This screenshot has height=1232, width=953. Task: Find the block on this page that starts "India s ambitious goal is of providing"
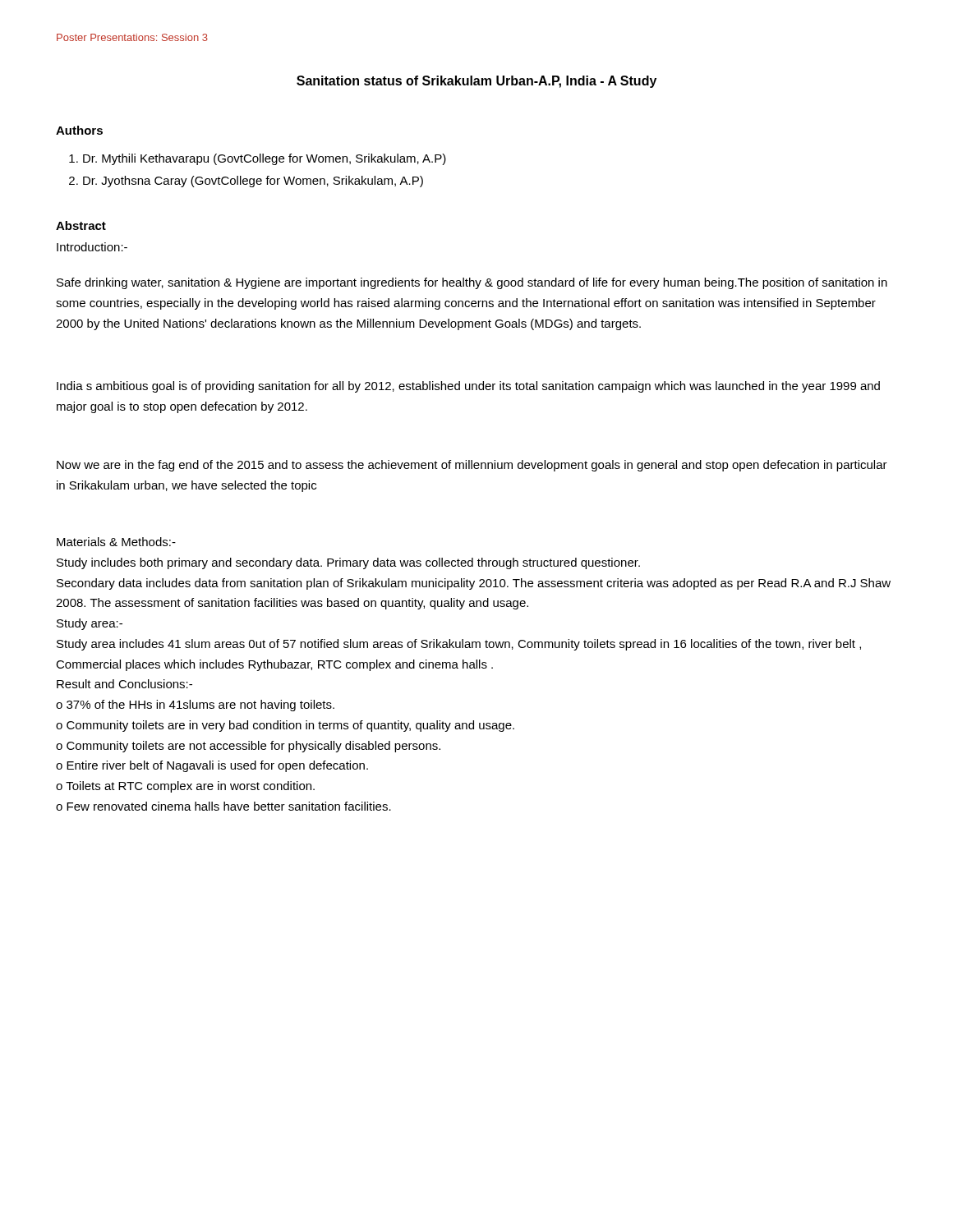pos(468,396)
